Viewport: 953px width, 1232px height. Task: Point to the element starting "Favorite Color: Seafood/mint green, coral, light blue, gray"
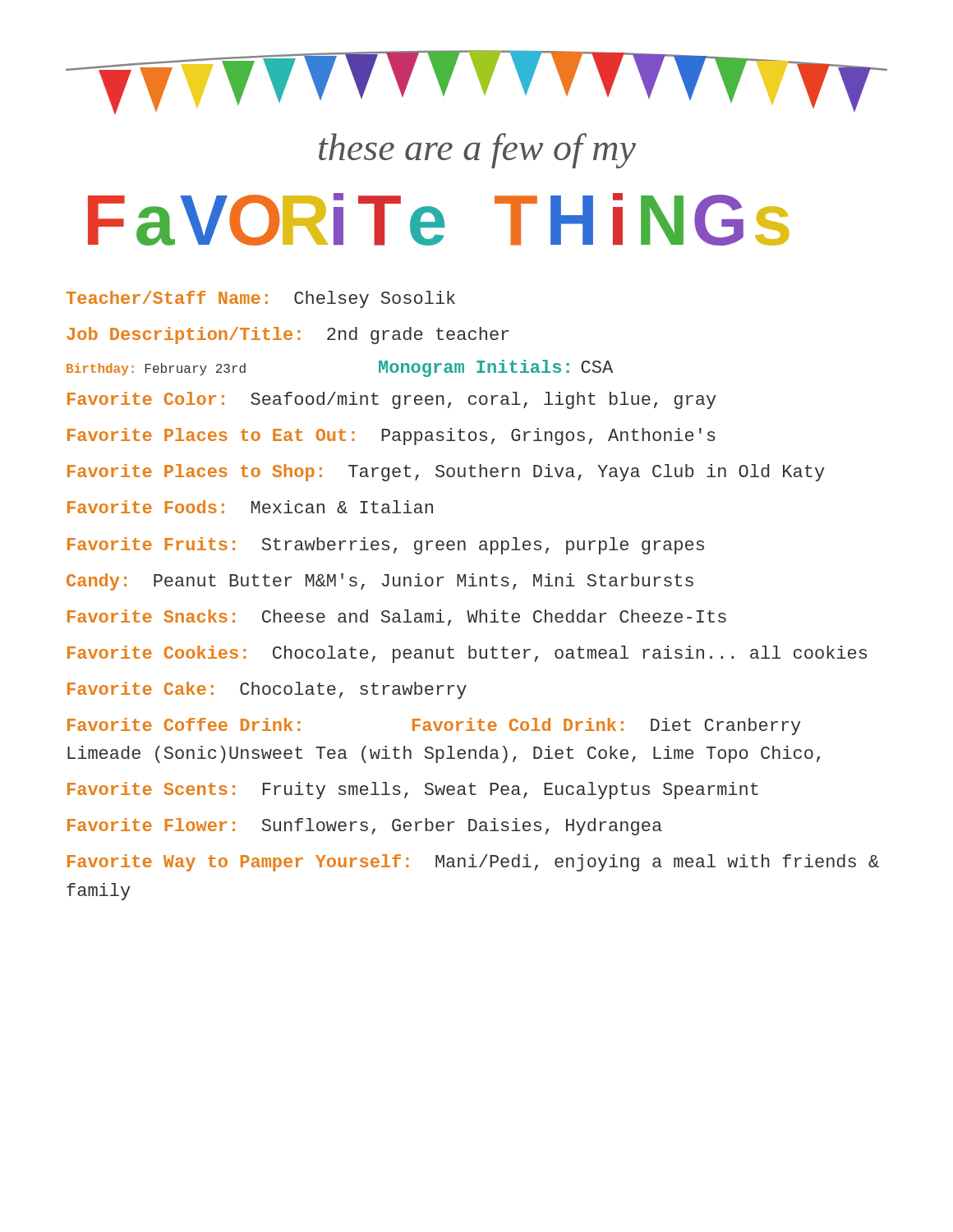391,401
